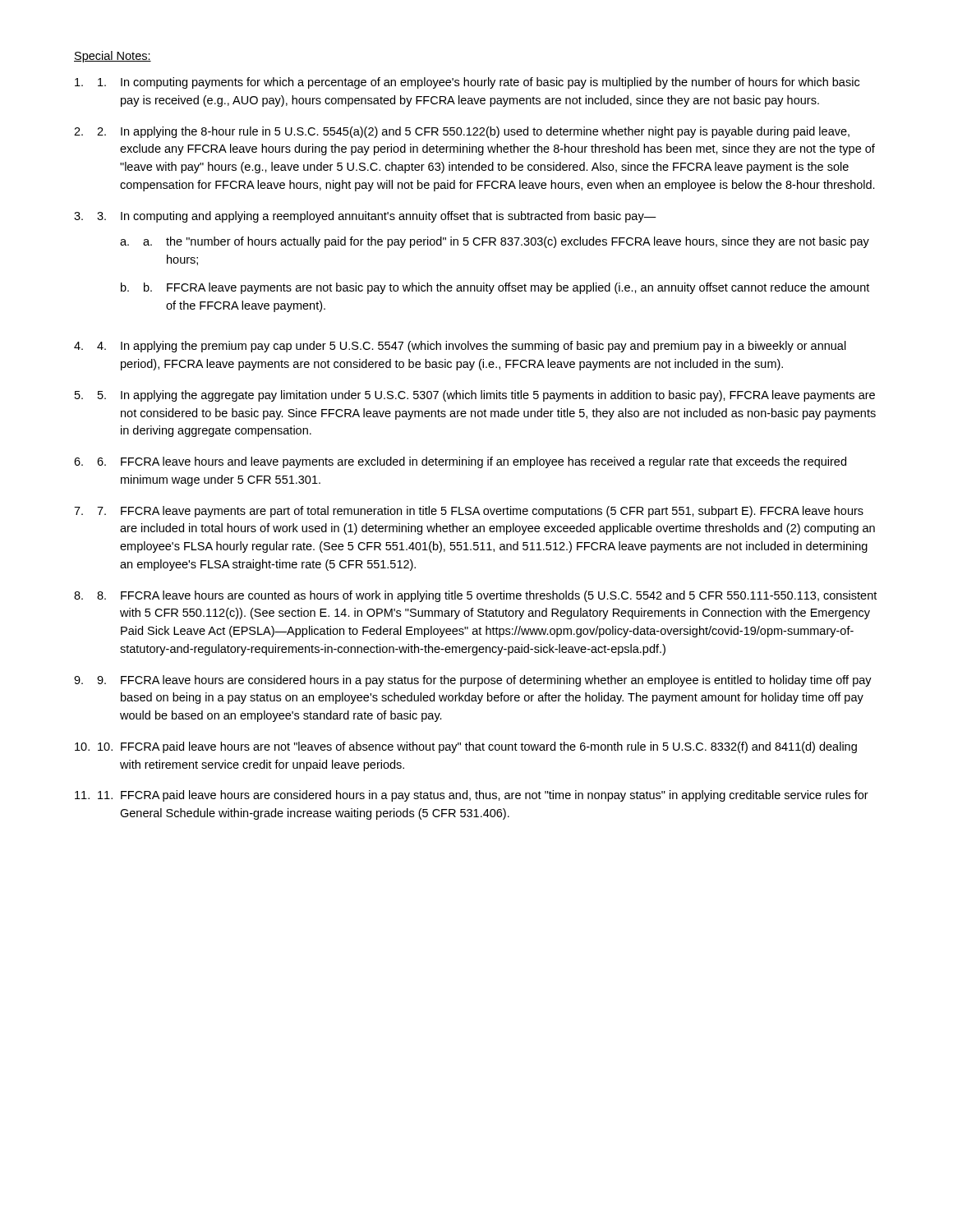Navigate to the block starting "3. In computing and"
The image size is (953, 1232).
377,217
